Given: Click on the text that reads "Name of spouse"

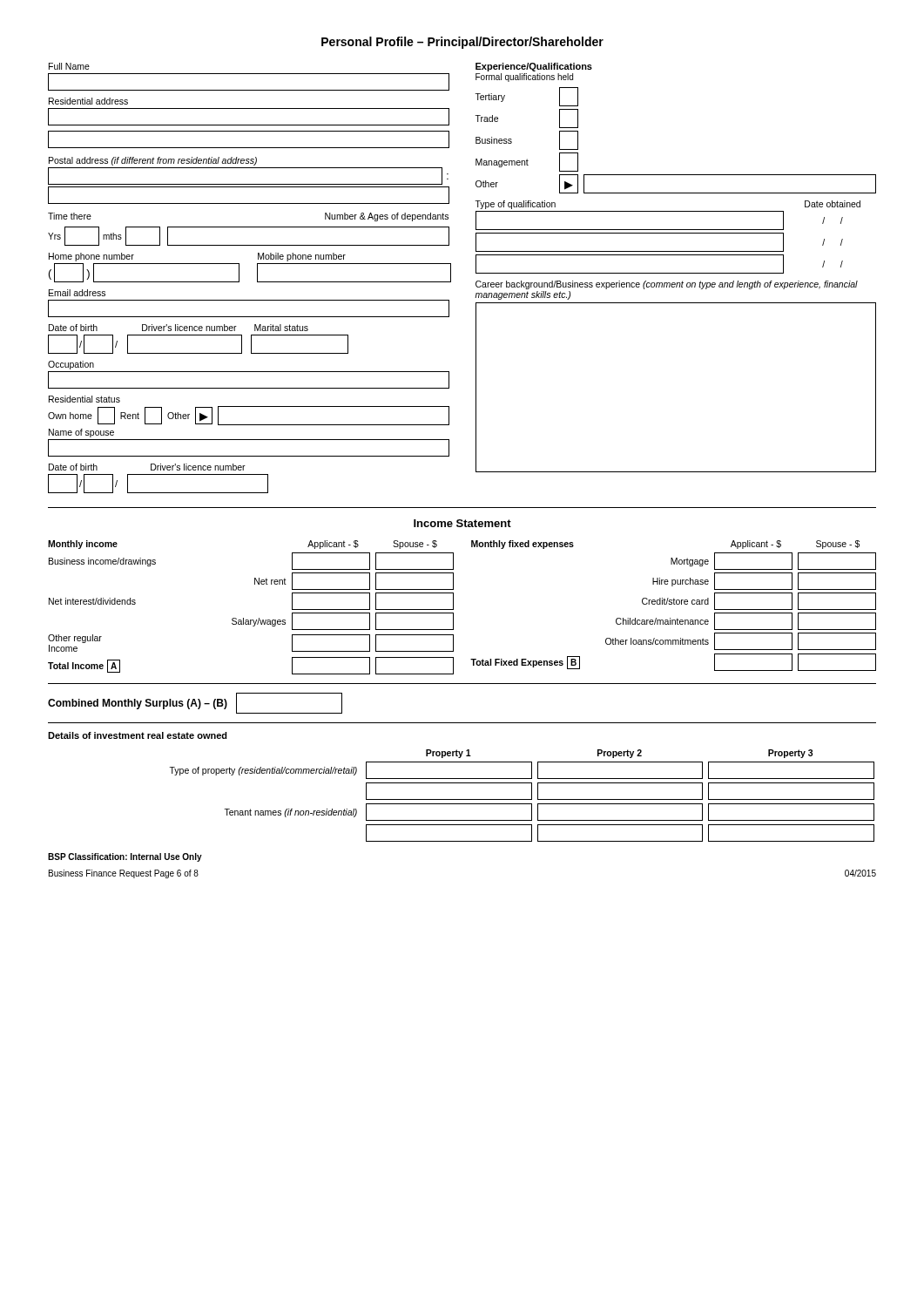Looking at the screenshot, I should click(81, 432).
